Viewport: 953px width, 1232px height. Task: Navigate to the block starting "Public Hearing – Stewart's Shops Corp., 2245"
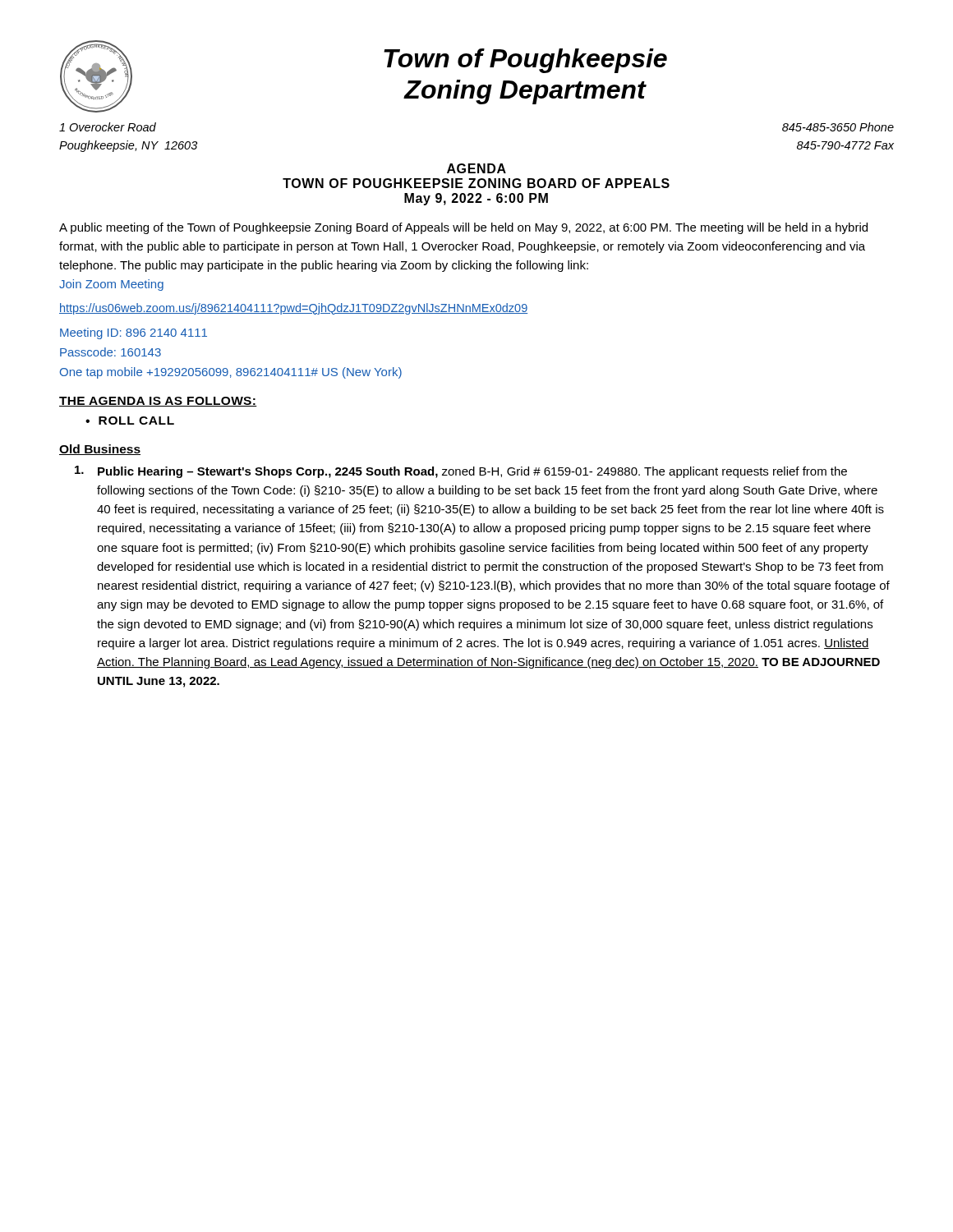tap(484, 576)
